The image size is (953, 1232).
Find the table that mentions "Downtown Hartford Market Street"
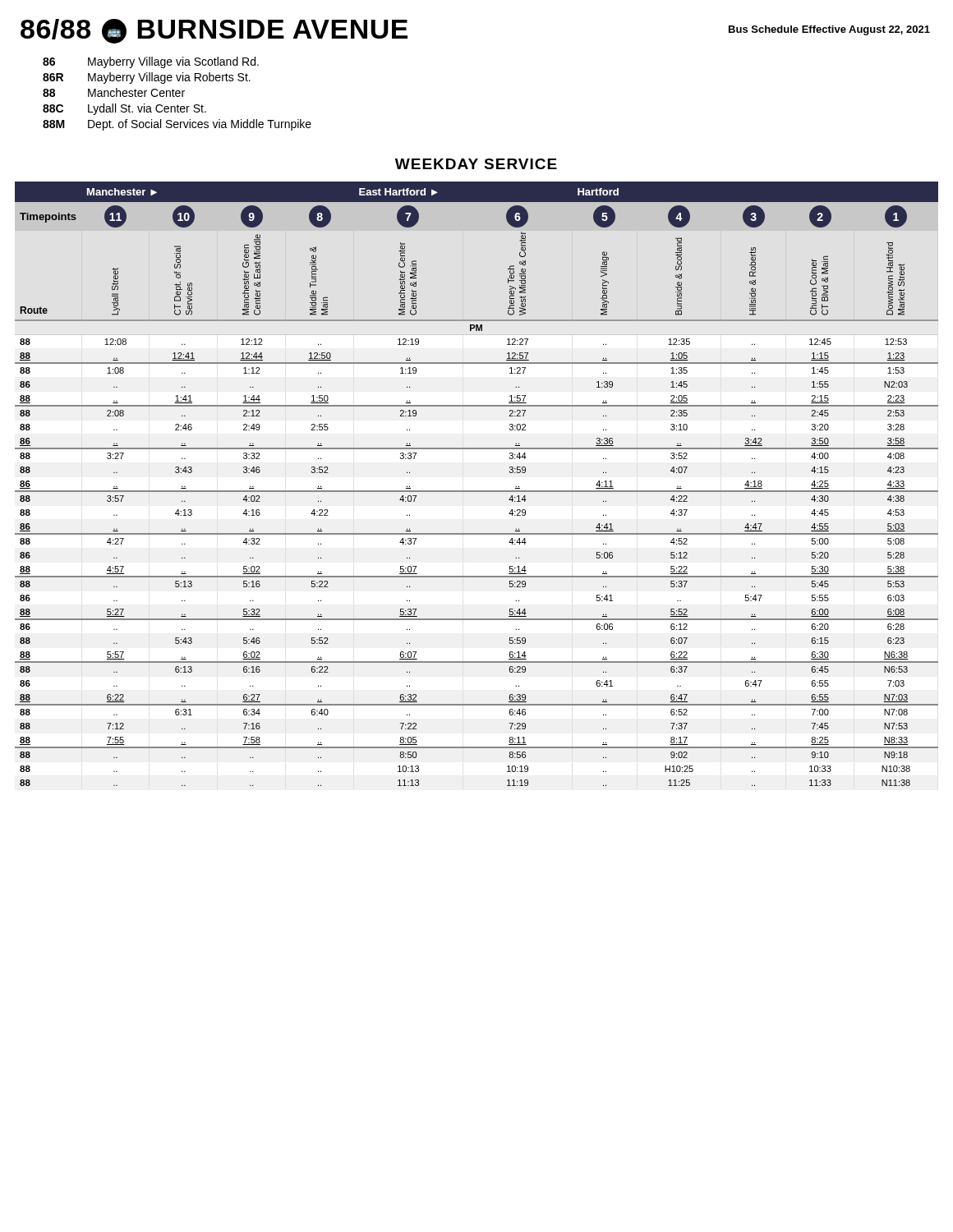click(x=476, y=486)
